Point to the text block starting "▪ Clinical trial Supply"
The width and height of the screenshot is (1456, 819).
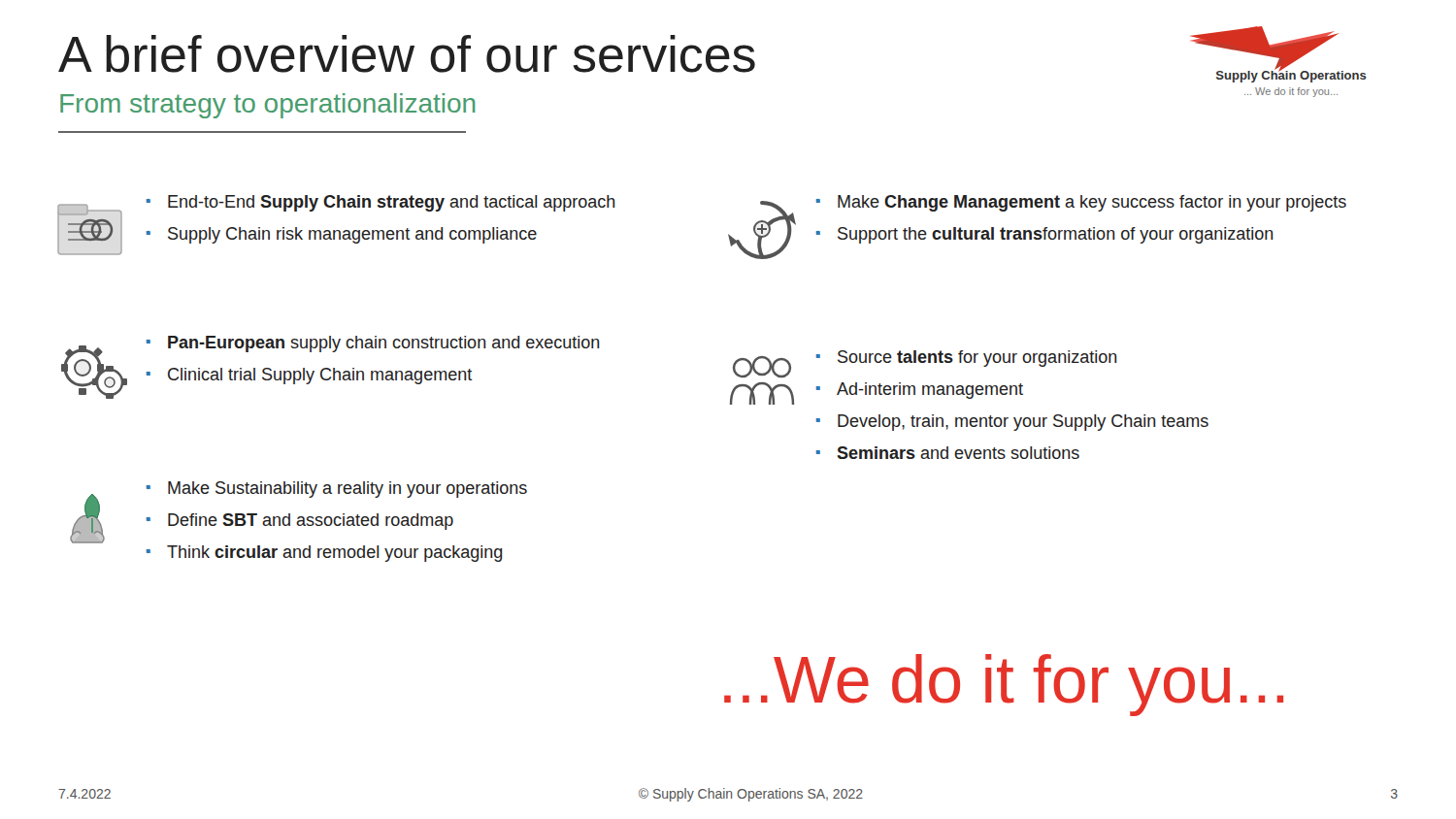pyautogui.click(x=309, y=374)
